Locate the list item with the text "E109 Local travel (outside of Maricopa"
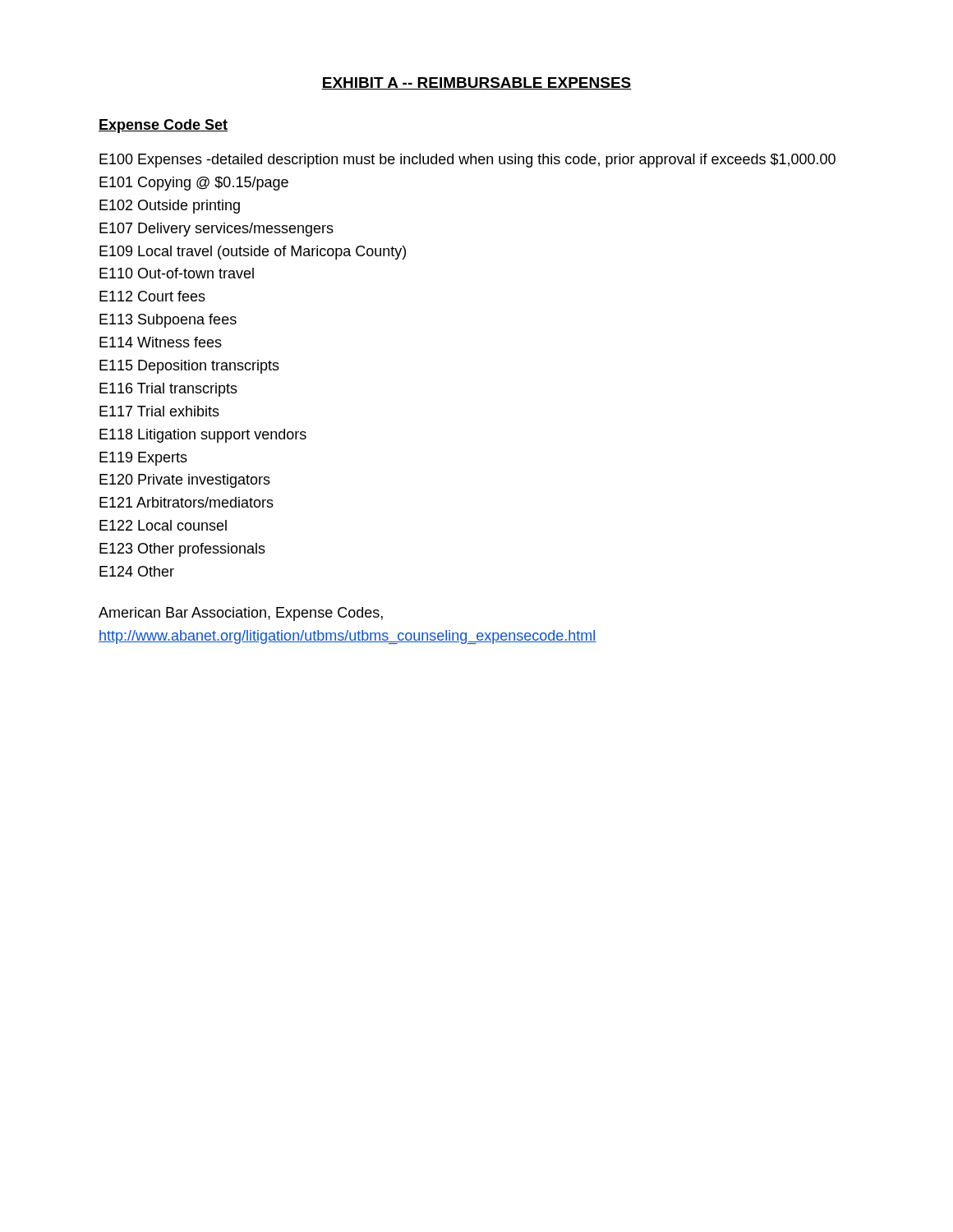This screenshot has width=953, height=1232. tap(253, 251)
